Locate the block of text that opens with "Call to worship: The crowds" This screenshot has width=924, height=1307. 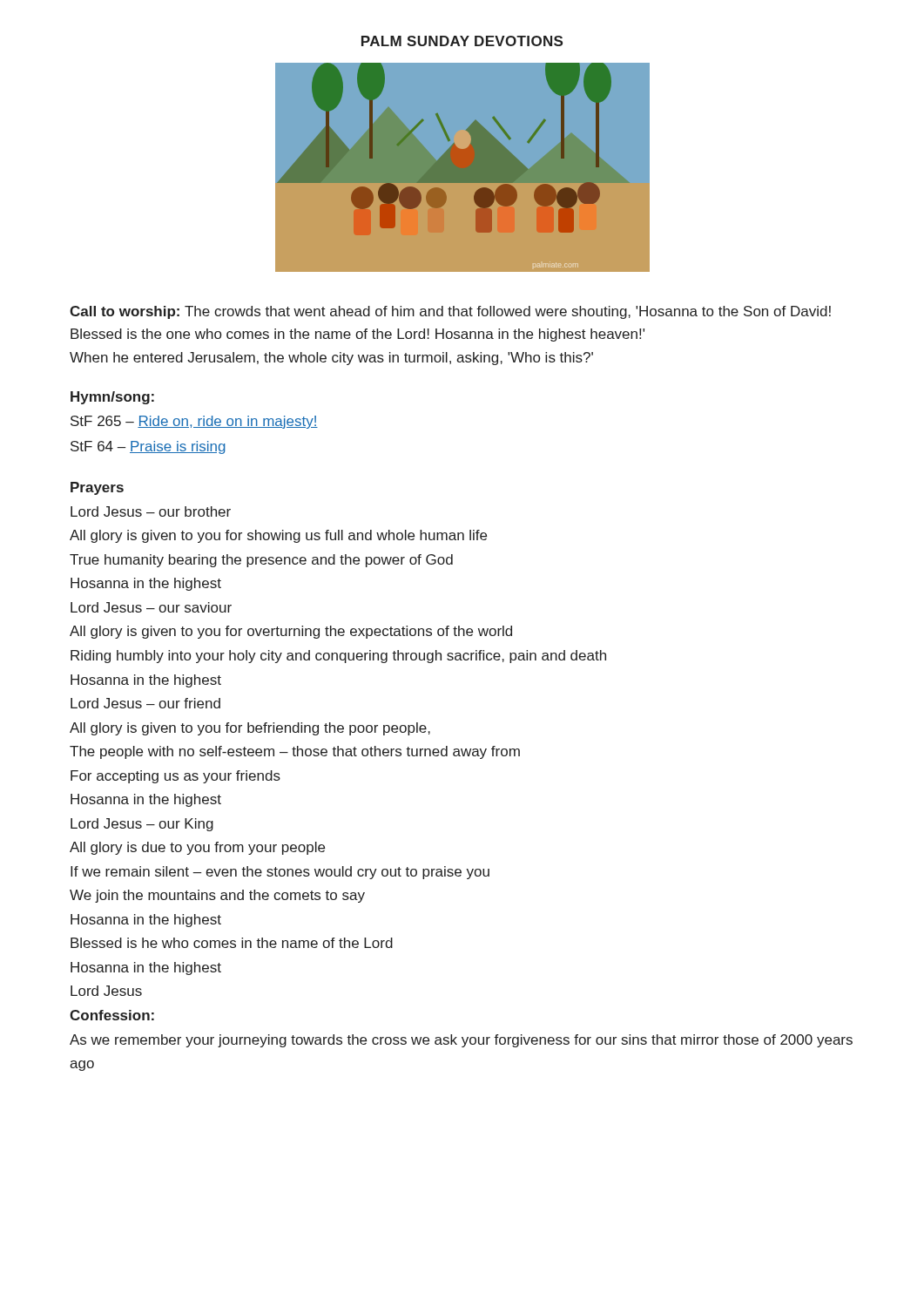pos(451,334)
